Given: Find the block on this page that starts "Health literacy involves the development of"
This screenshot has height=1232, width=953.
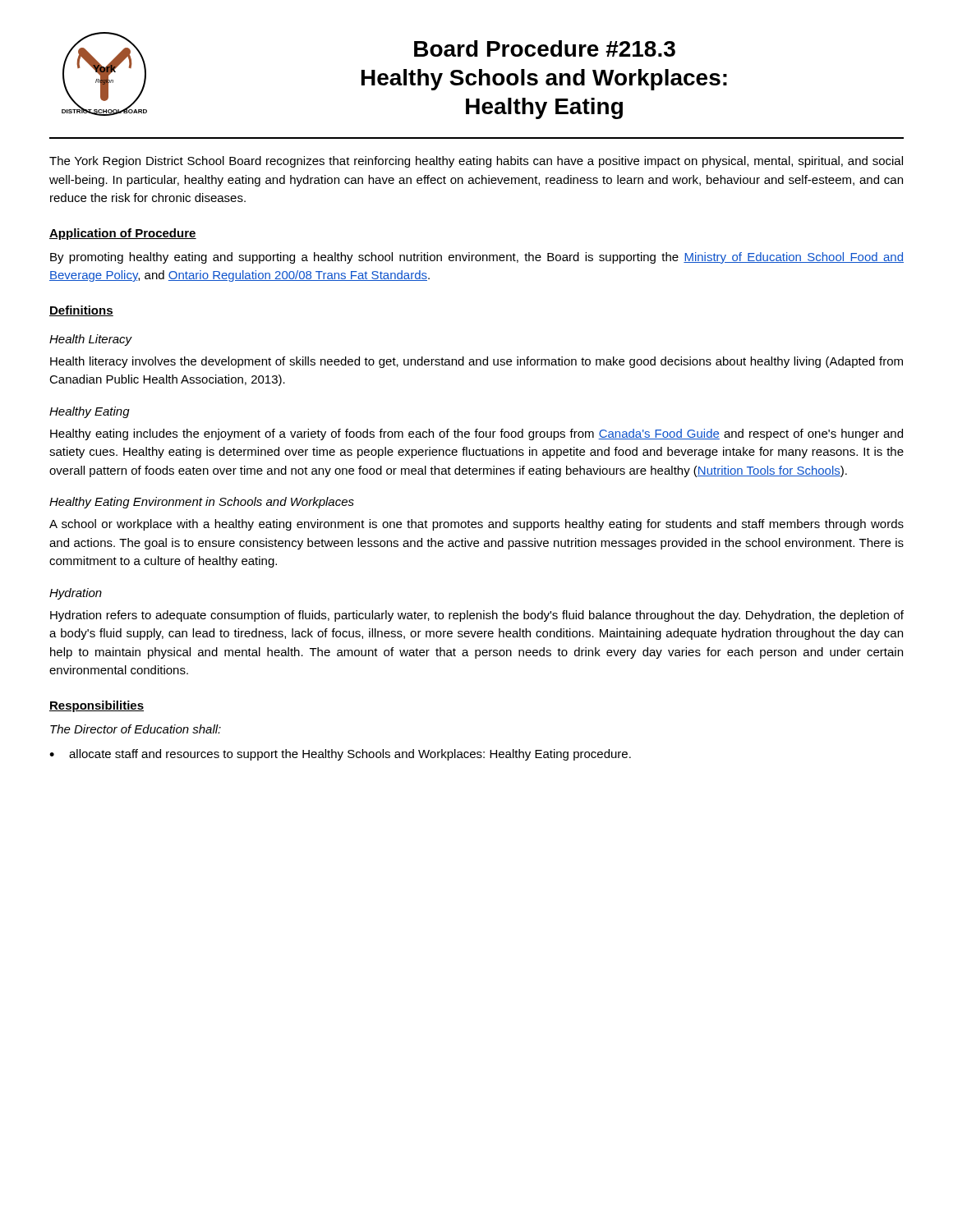Looking at the screenshot, I should pyautogui.click(x=476, y=370).
